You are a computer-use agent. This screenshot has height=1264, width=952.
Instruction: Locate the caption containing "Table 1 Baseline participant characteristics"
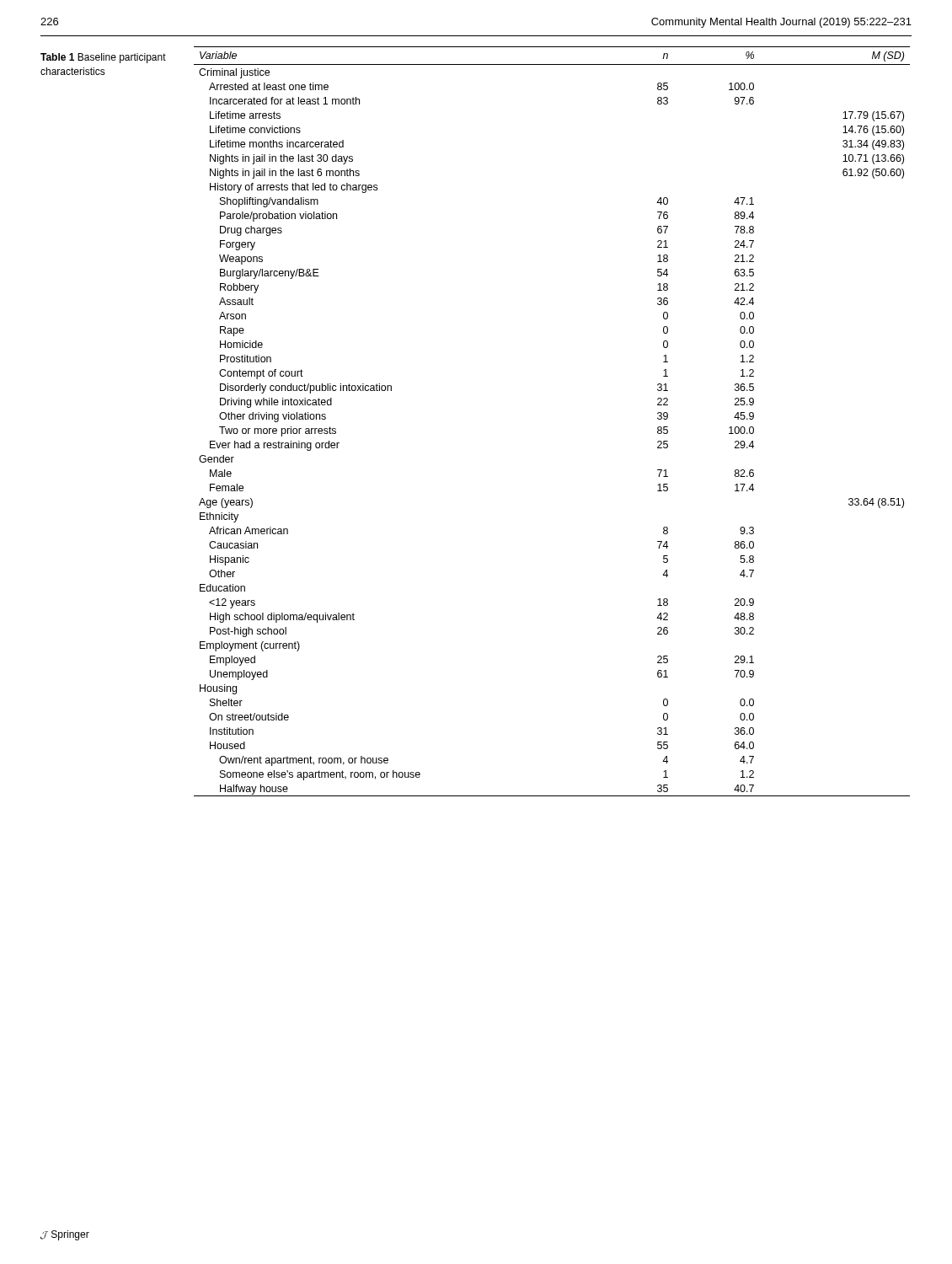point(103,64)
